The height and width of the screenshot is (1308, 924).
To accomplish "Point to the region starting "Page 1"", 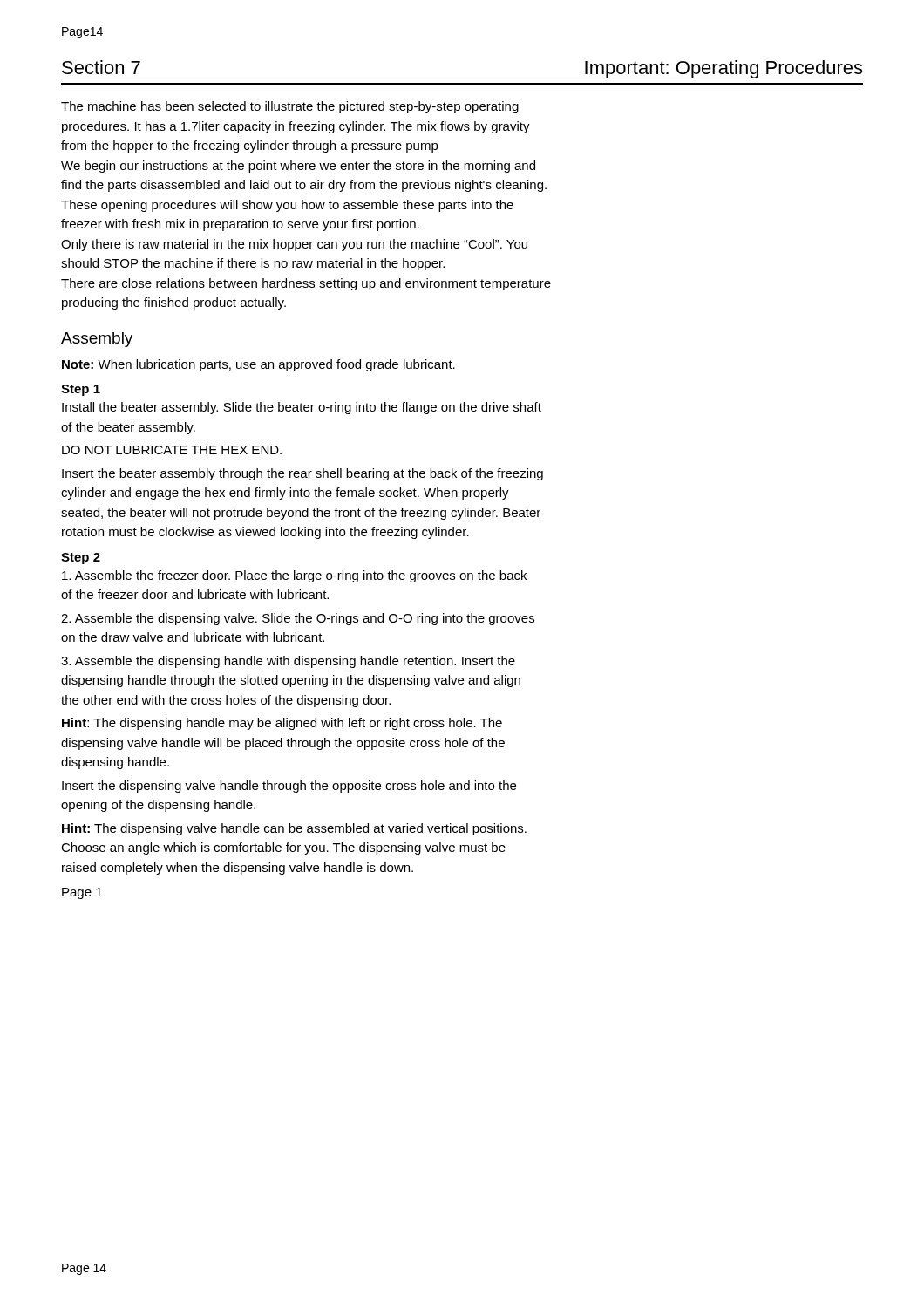I will coord(82,892).
